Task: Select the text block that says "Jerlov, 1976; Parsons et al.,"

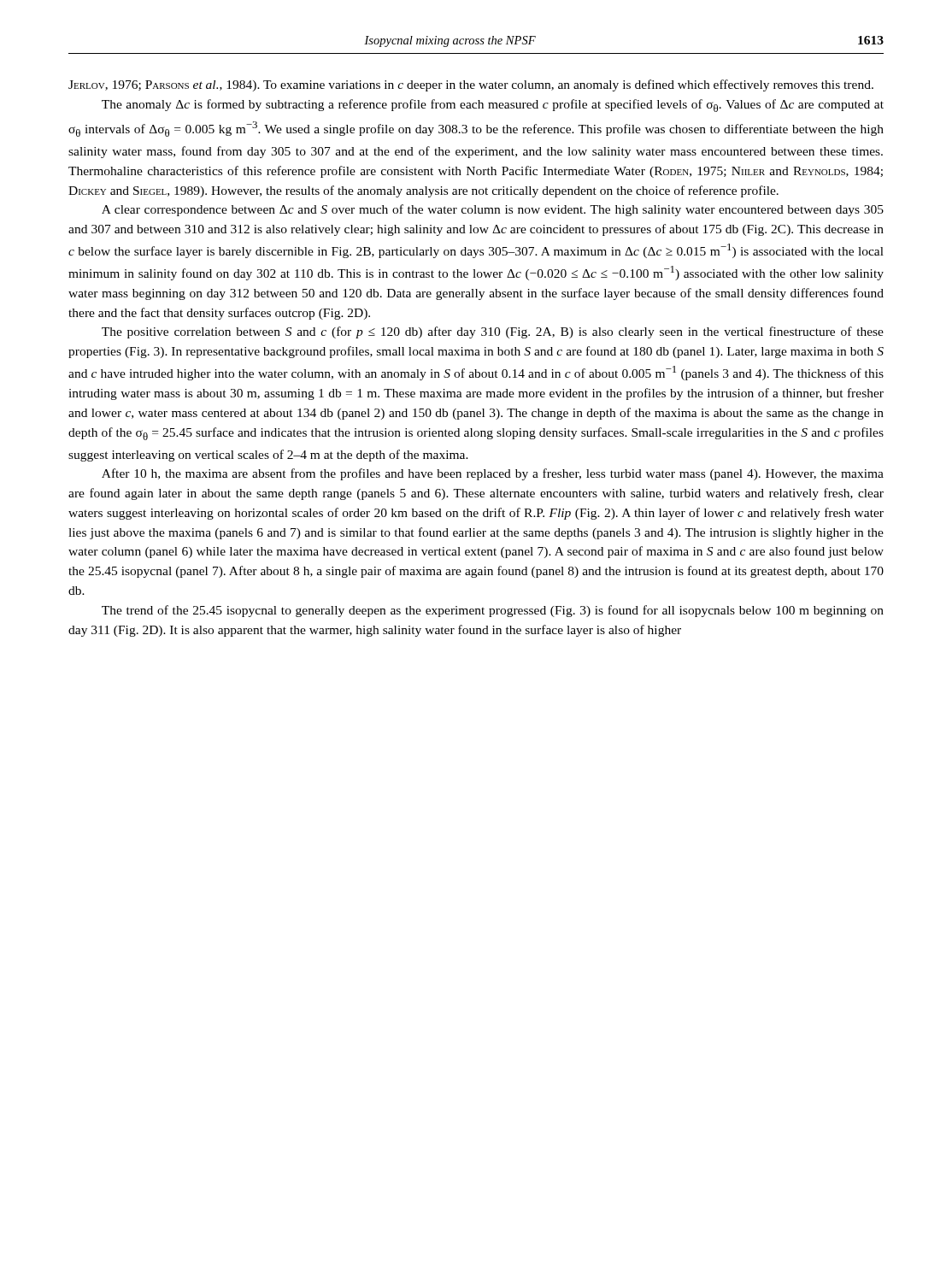Action: 476,357
